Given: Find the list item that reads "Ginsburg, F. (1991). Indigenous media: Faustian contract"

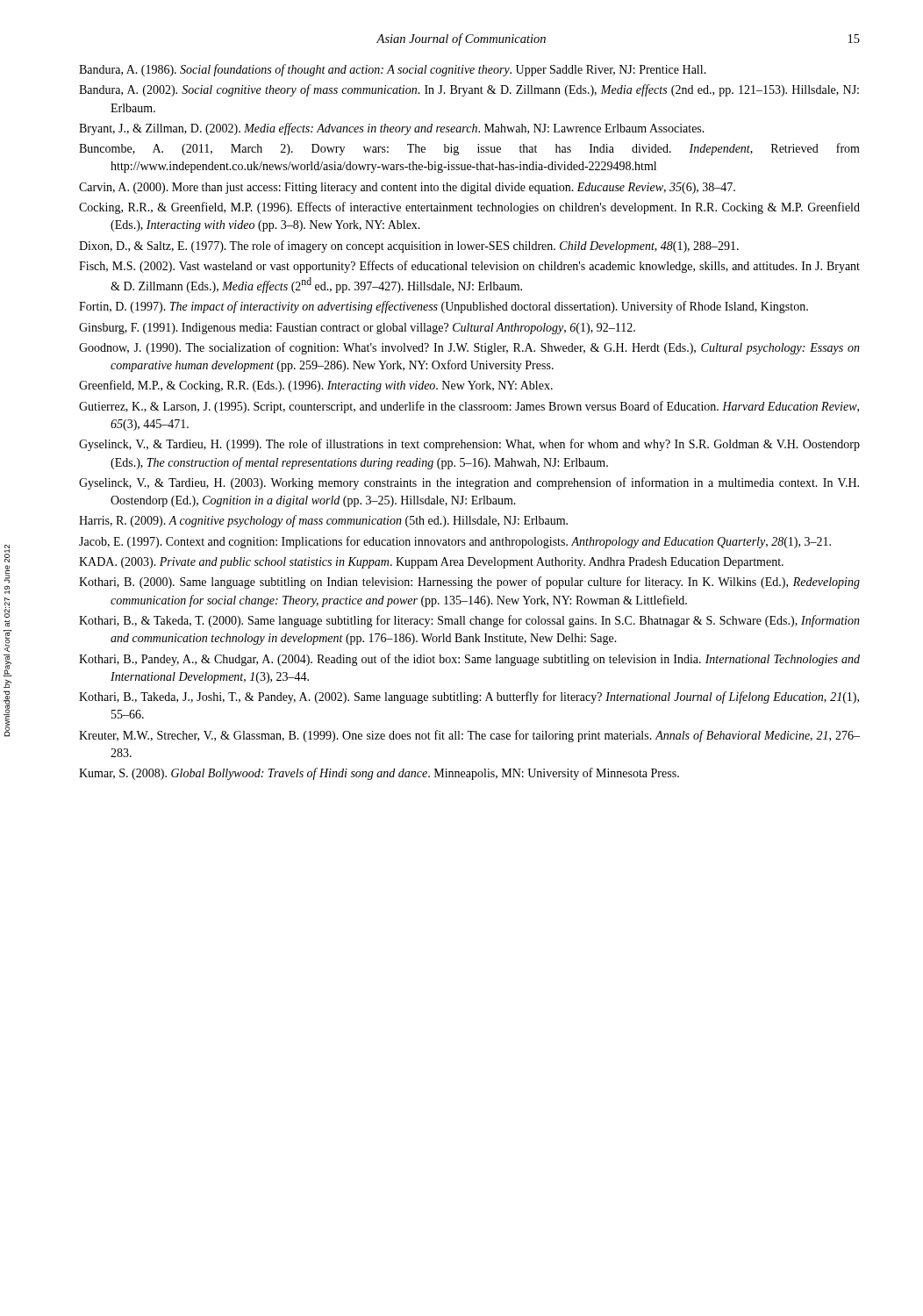Looking at the screenshot, I should click(x=357, y=327).
